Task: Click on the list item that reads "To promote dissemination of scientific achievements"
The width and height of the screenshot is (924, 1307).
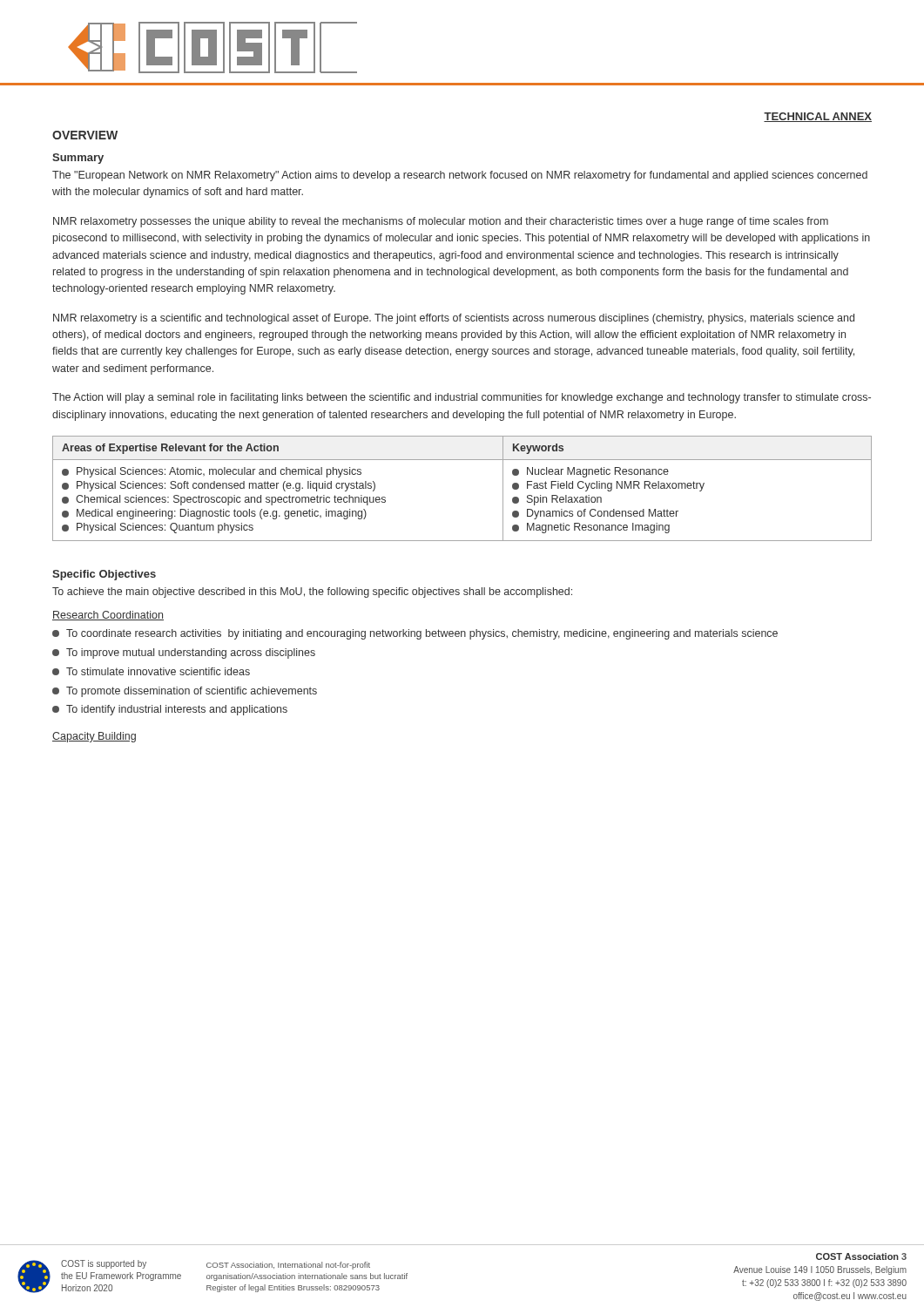Action: (185, 691)
